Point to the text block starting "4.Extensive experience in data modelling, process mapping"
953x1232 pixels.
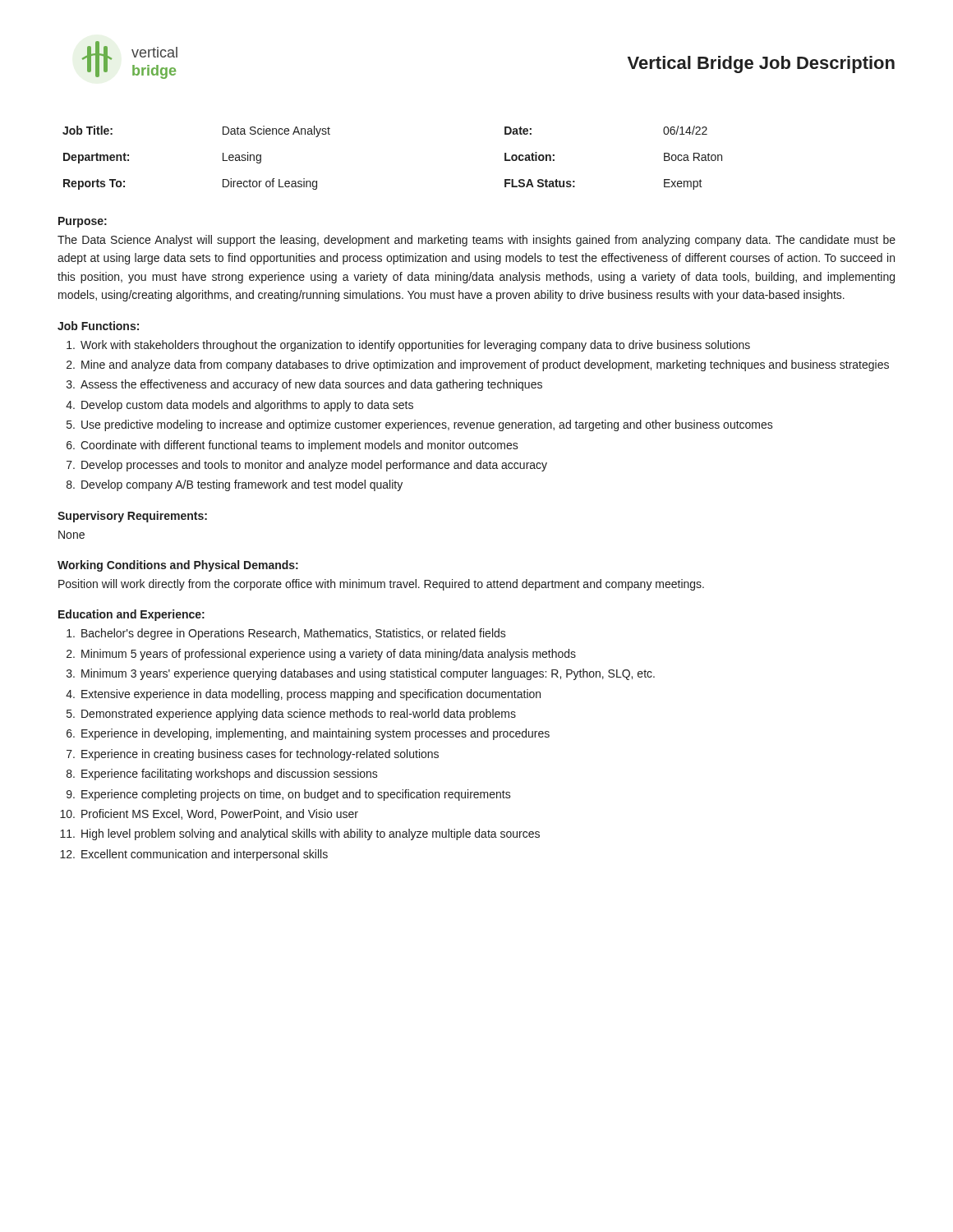476,694
